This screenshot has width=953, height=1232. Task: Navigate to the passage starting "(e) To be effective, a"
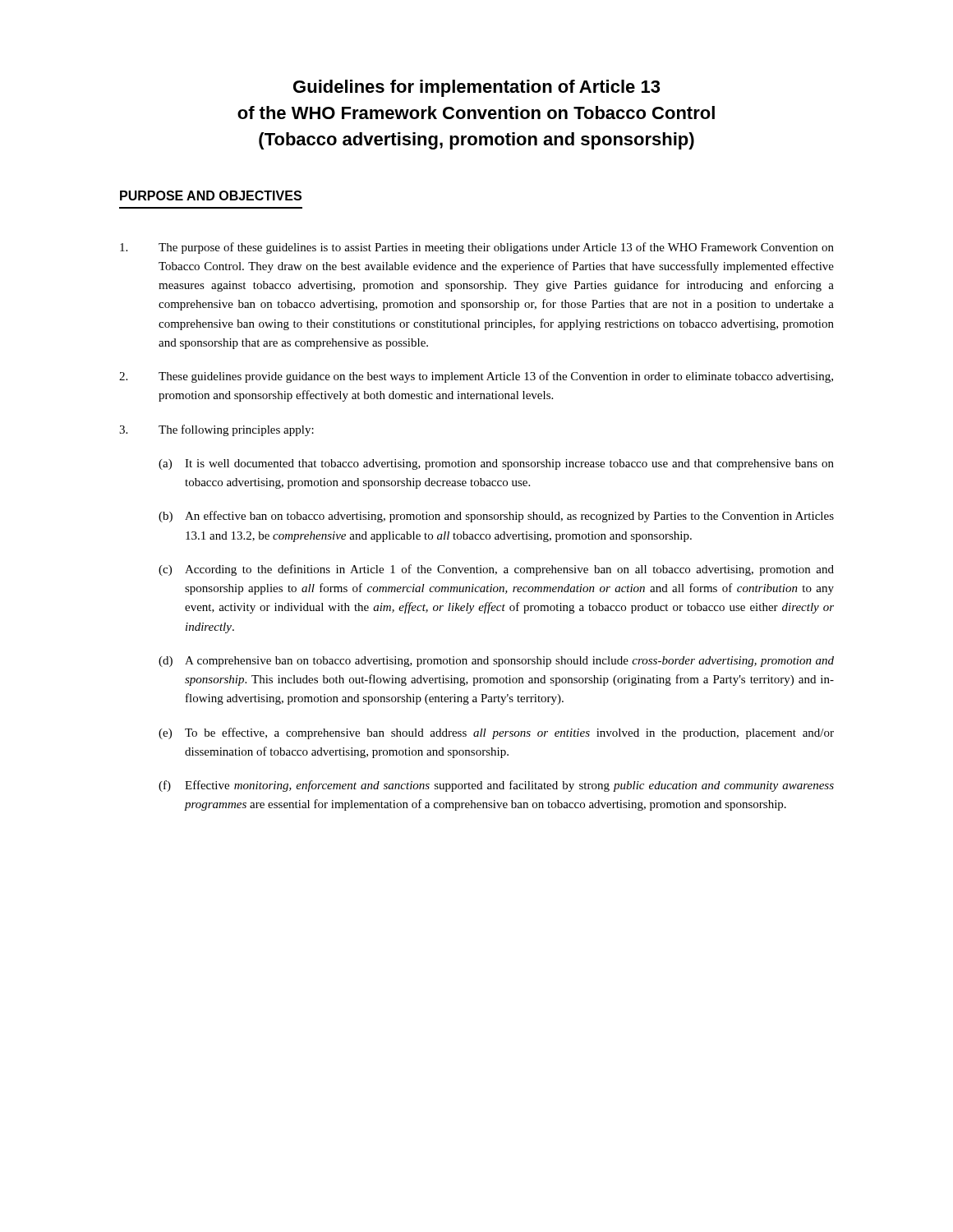[496, 742]
